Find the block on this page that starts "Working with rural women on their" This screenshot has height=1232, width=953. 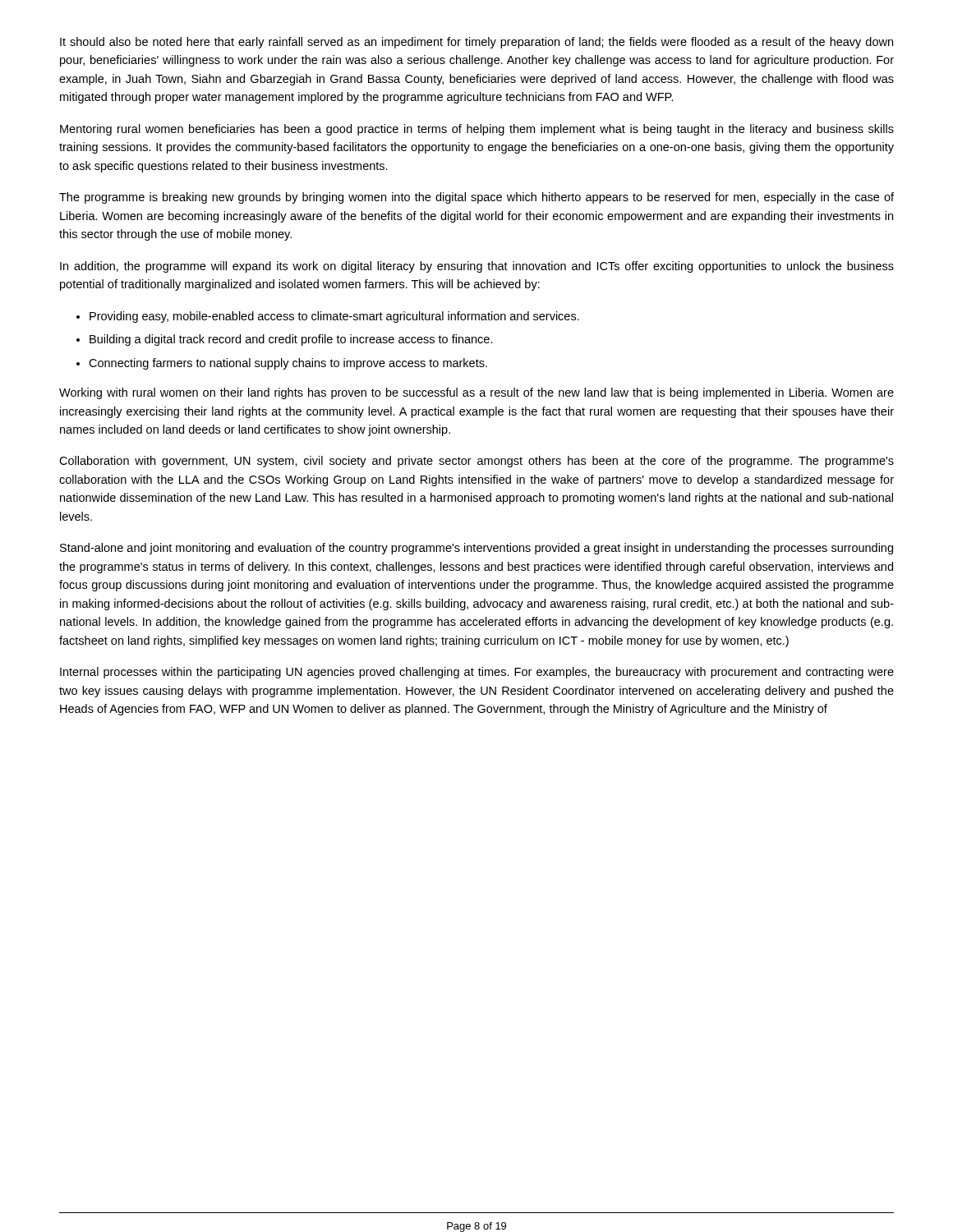476,411
